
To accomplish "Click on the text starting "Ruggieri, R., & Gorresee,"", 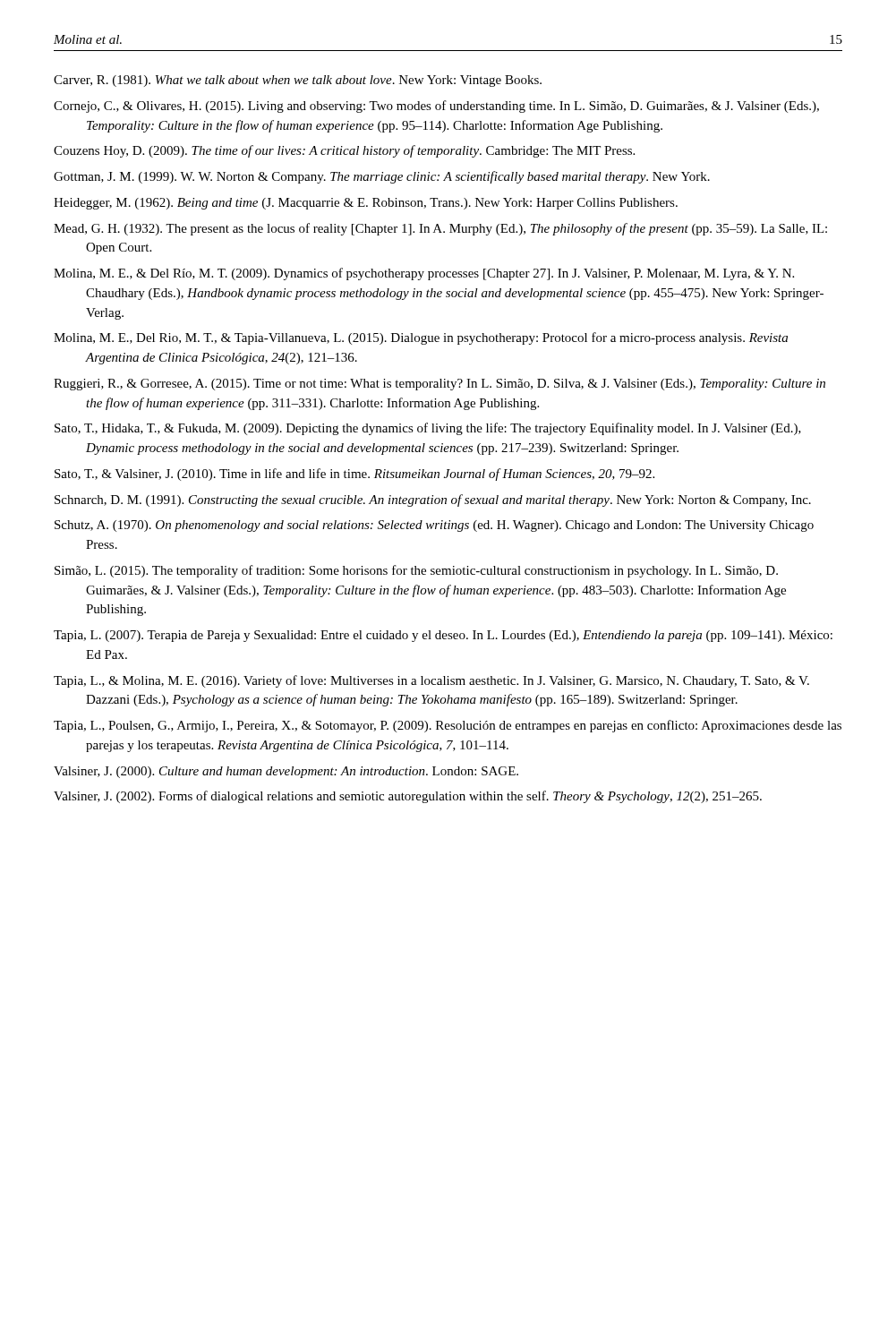I will [x=440, y=393].
